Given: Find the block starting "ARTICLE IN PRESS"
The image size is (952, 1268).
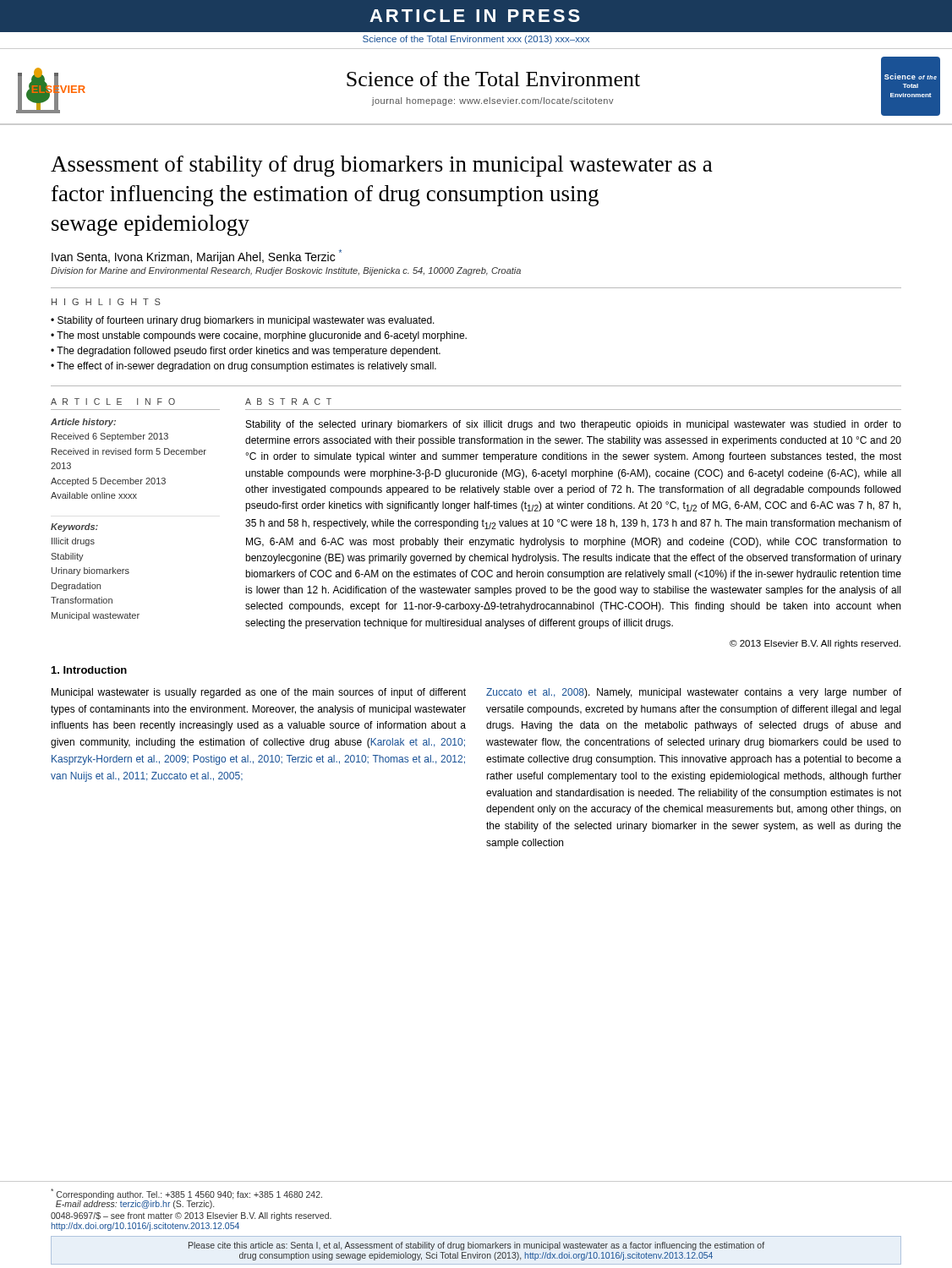Looking at the screenshot, I should point(476,16).
